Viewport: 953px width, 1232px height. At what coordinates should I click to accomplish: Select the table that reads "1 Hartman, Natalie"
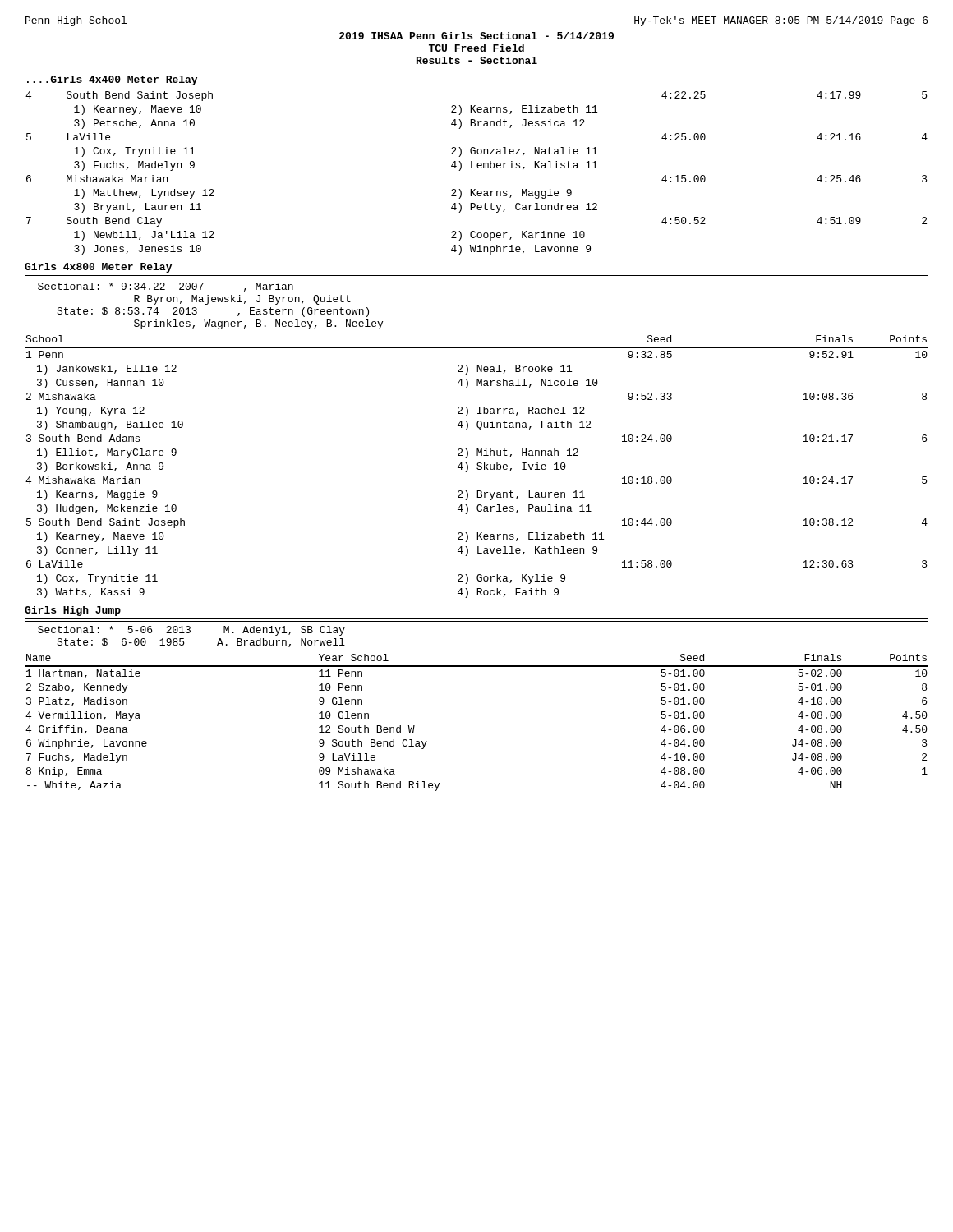(x=476, y=722)
